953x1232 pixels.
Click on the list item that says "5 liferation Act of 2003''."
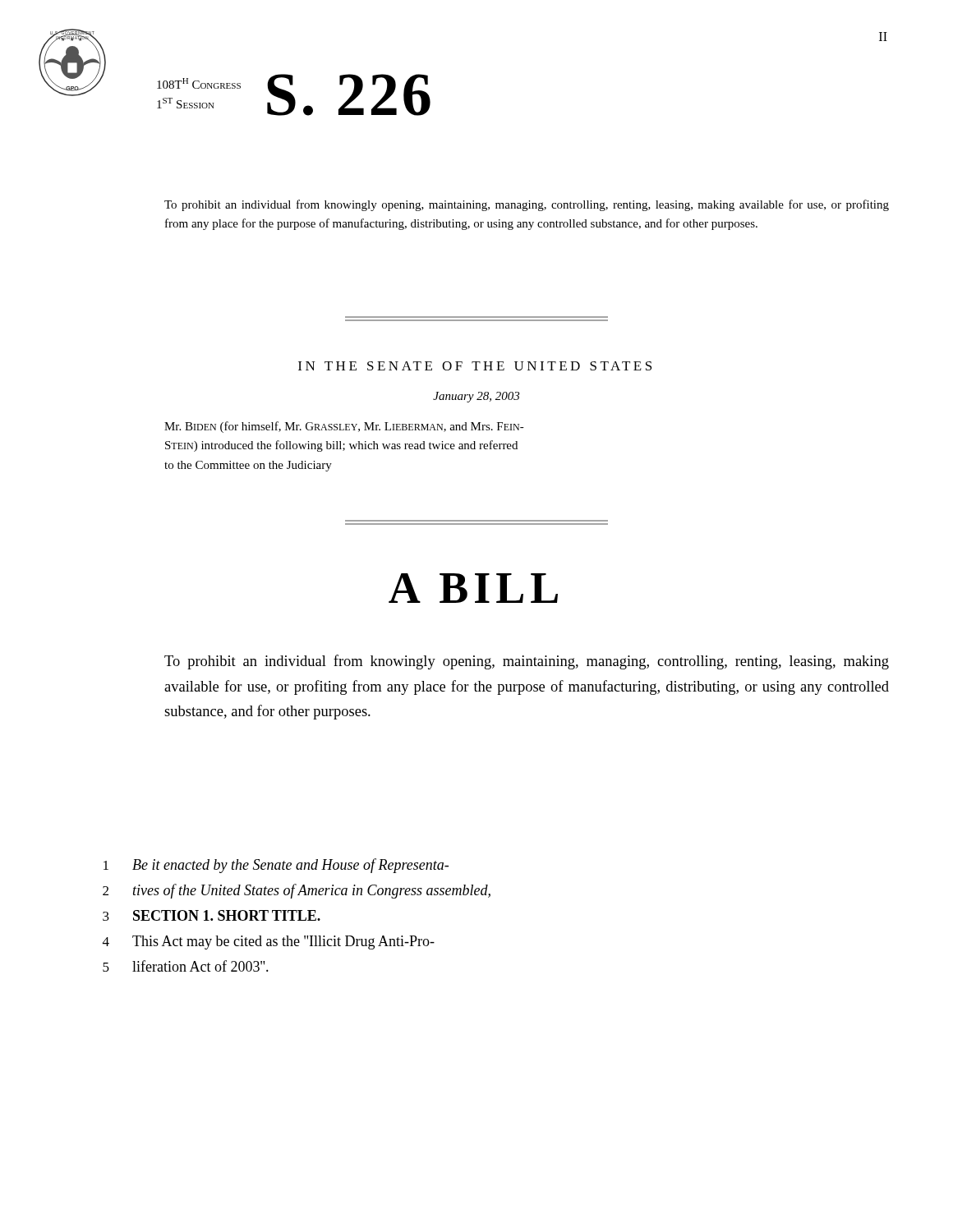point(186,966)
